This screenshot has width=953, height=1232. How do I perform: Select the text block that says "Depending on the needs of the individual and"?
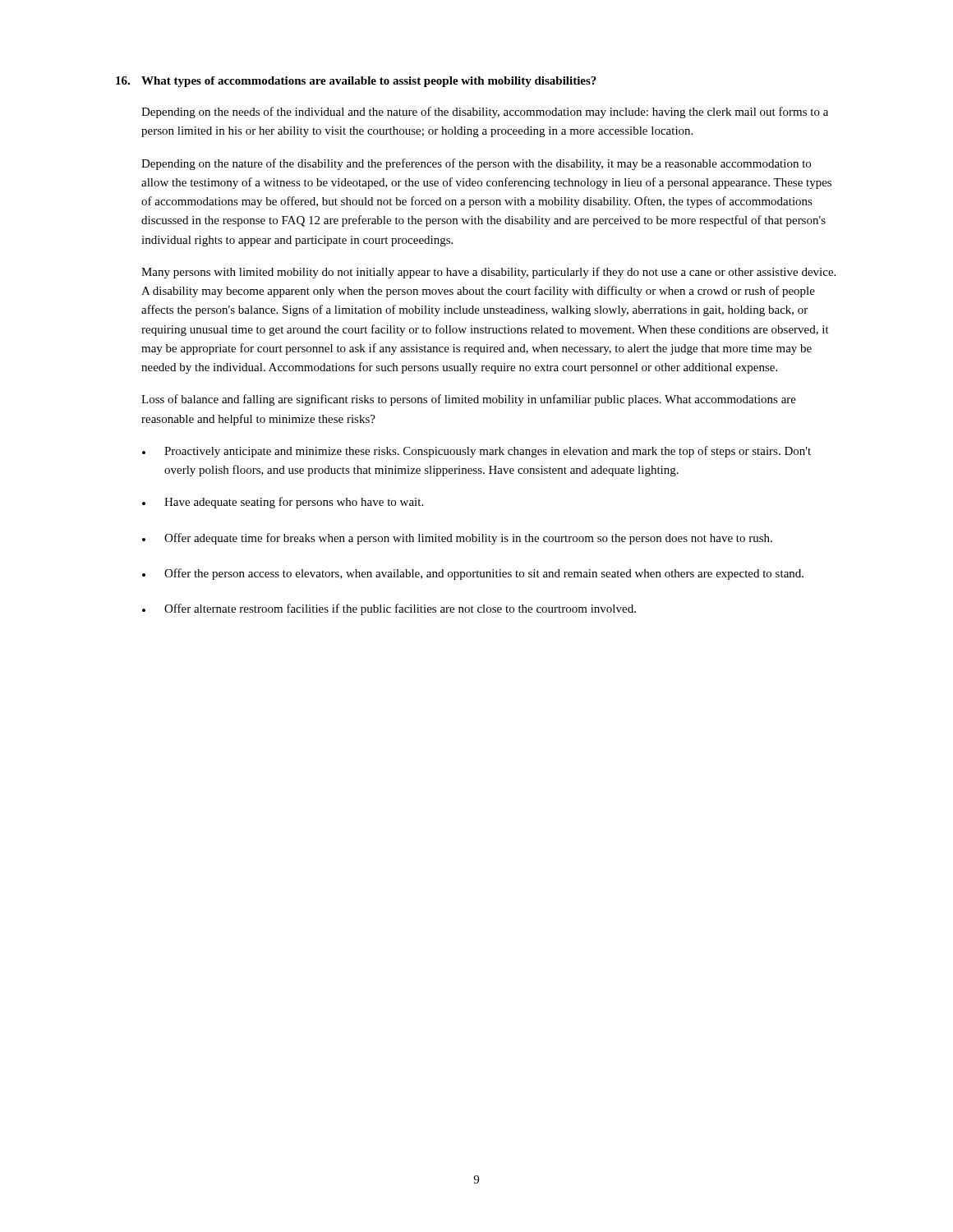[x=485, y=121]
